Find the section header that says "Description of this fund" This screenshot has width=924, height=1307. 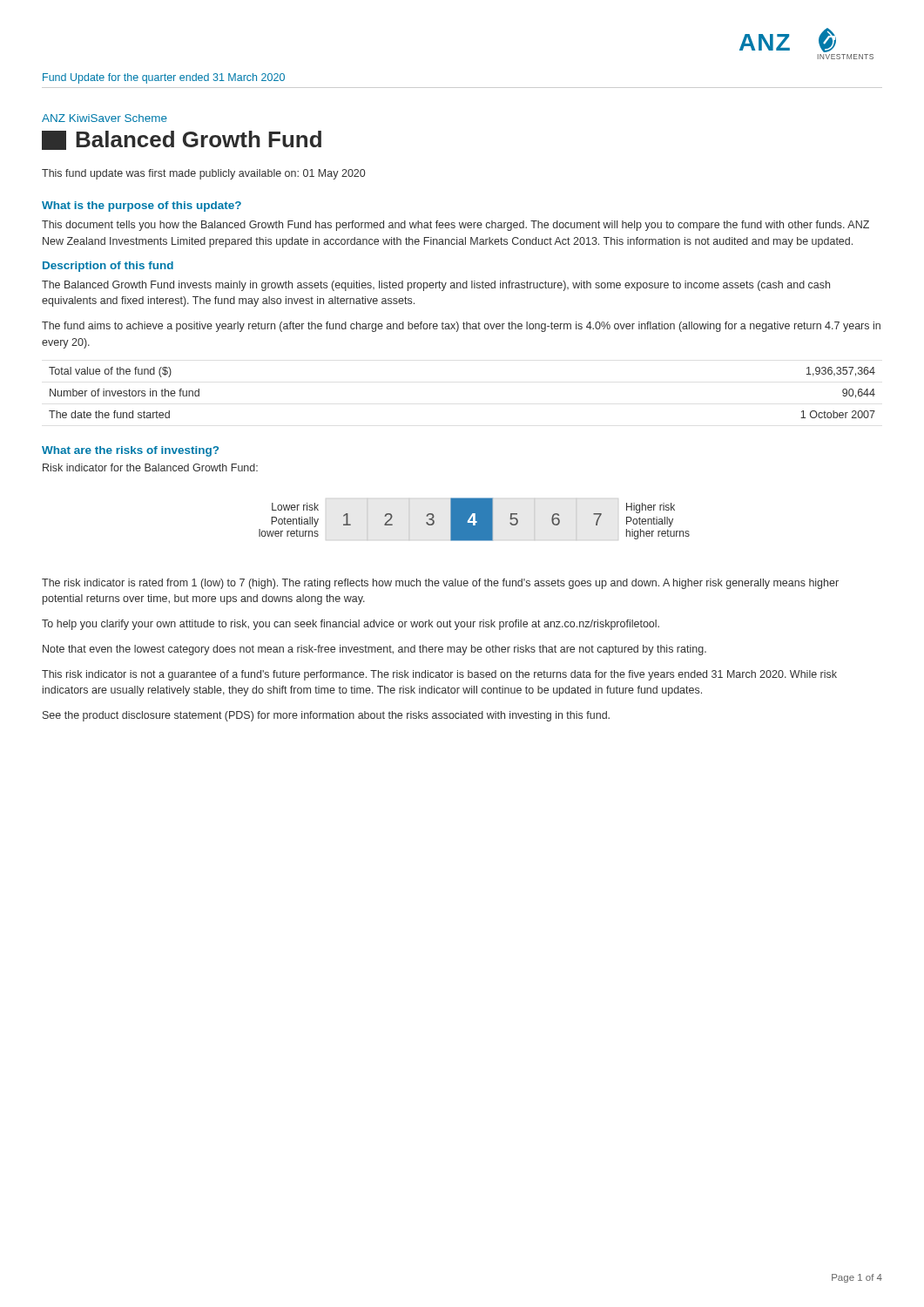108,265
